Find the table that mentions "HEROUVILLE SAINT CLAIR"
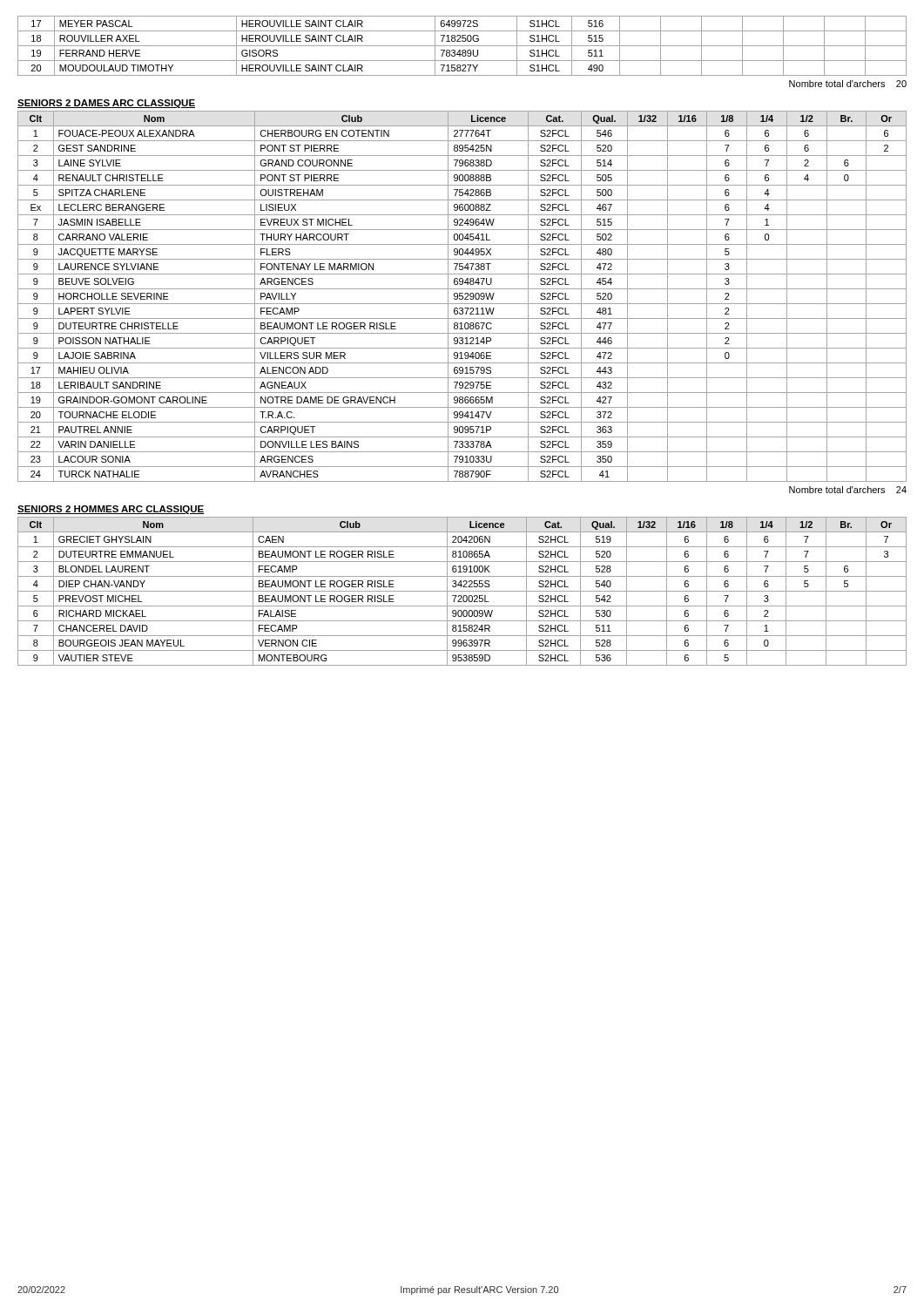Viewport: 924px width, 1307px height. [462, 46]
